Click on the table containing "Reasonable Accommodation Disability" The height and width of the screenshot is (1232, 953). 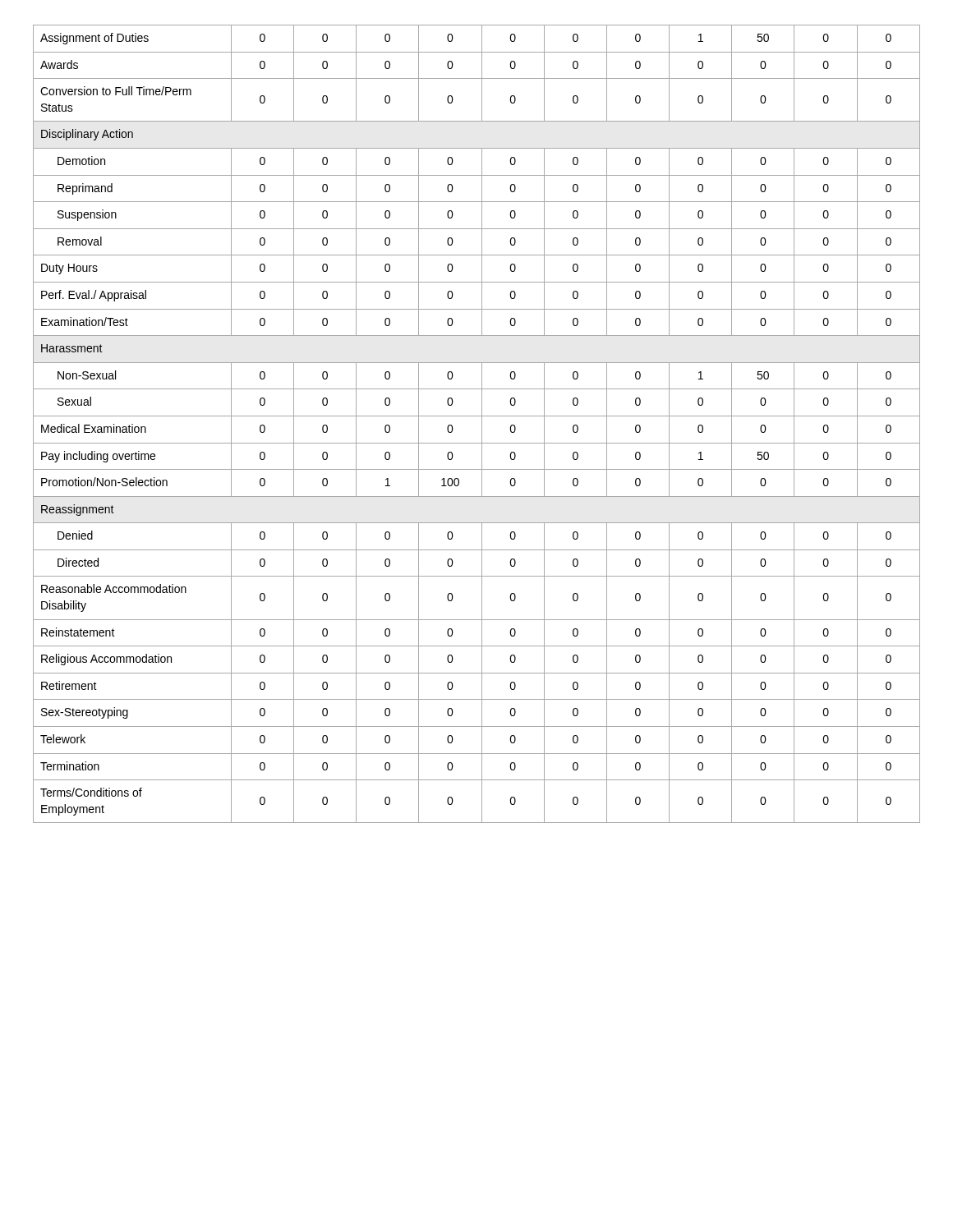[476, 424]
